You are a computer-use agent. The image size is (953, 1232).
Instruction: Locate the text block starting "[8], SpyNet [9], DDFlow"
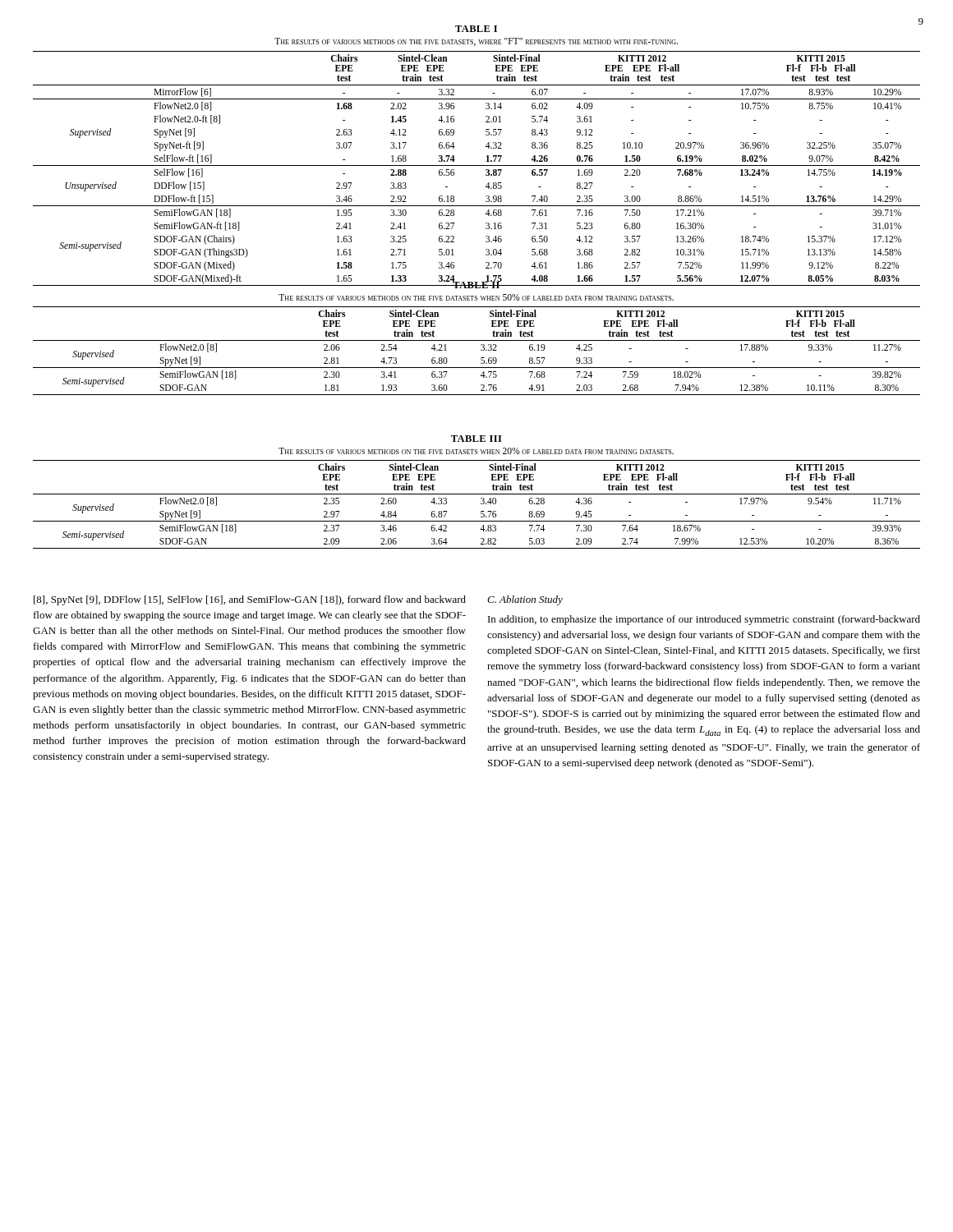click(249, 678)
